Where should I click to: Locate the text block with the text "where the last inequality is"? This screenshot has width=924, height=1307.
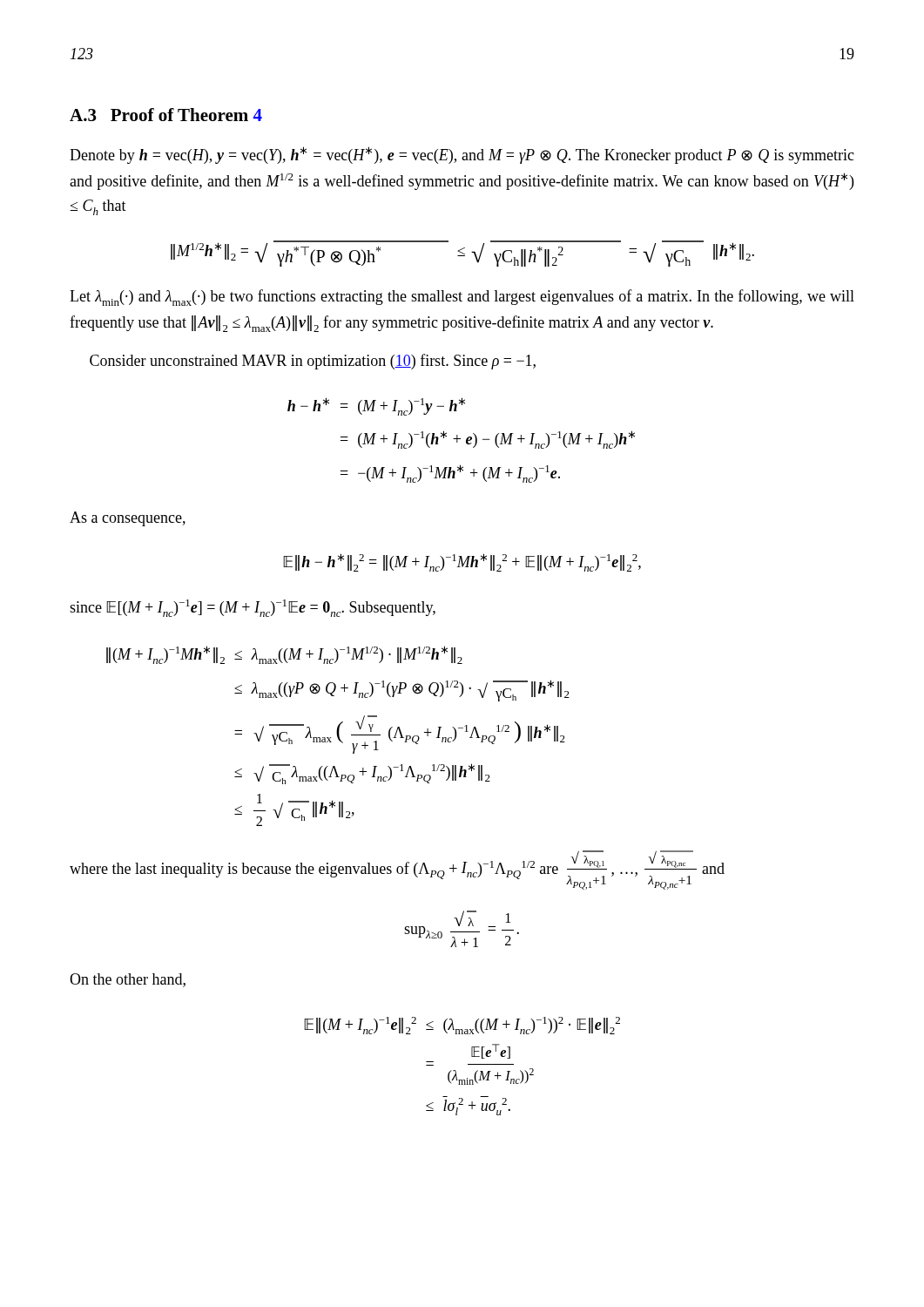pyautogui.click(x=462, y=900)
